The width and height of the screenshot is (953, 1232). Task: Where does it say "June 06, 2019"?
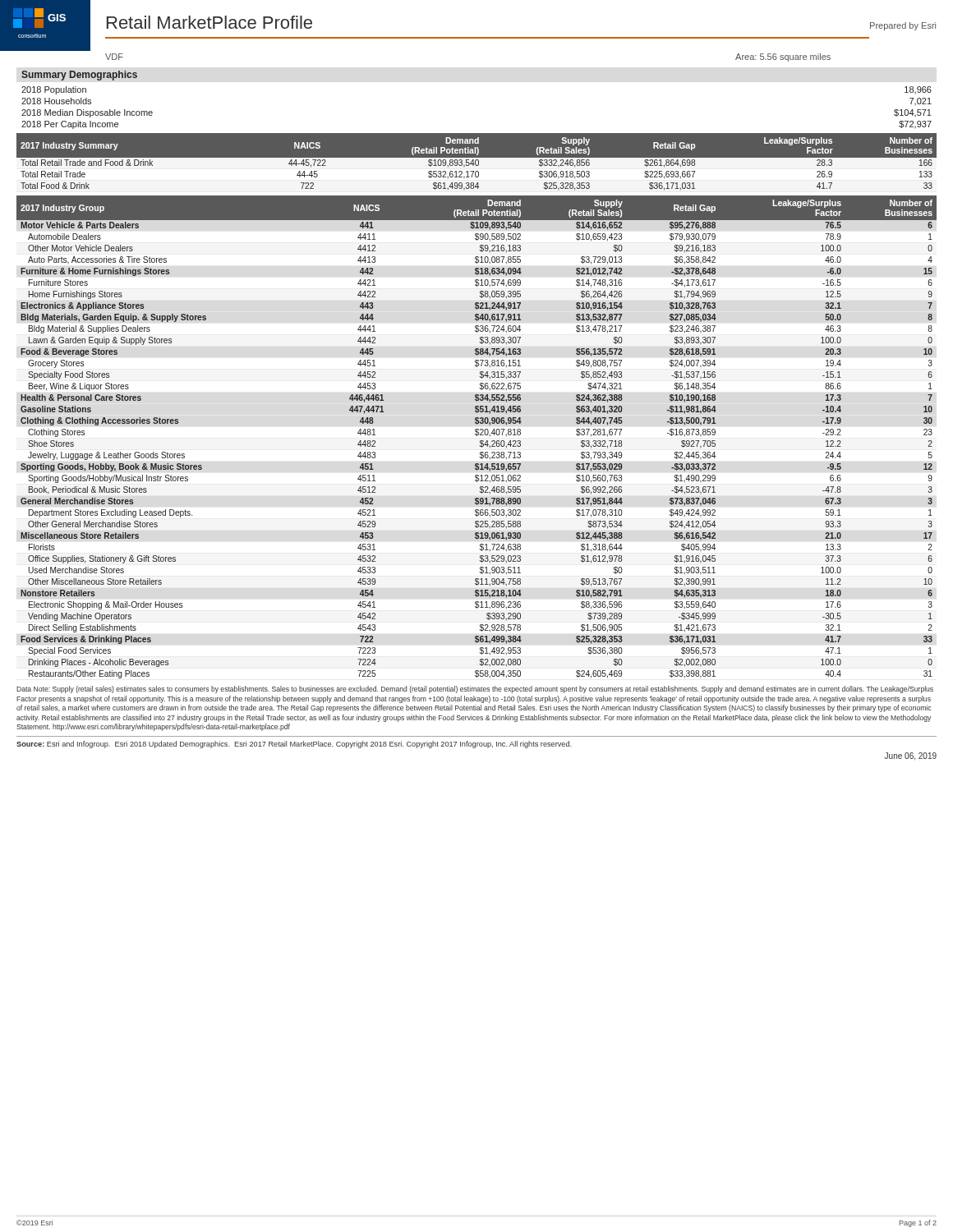[x=911, y=756]
